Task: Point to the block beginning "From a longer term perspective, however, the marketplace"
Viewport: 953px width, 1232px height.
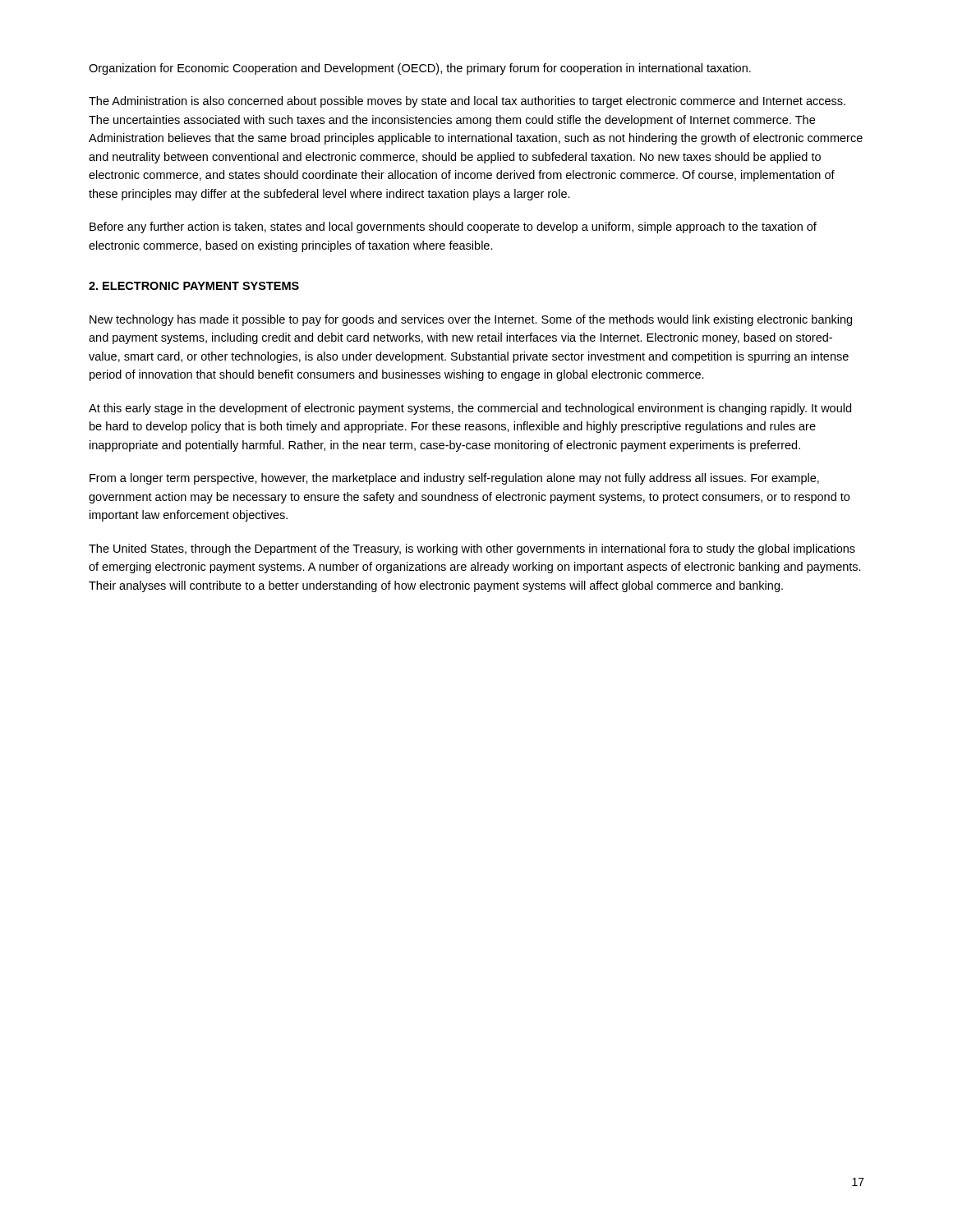Action: pos(469,497)
